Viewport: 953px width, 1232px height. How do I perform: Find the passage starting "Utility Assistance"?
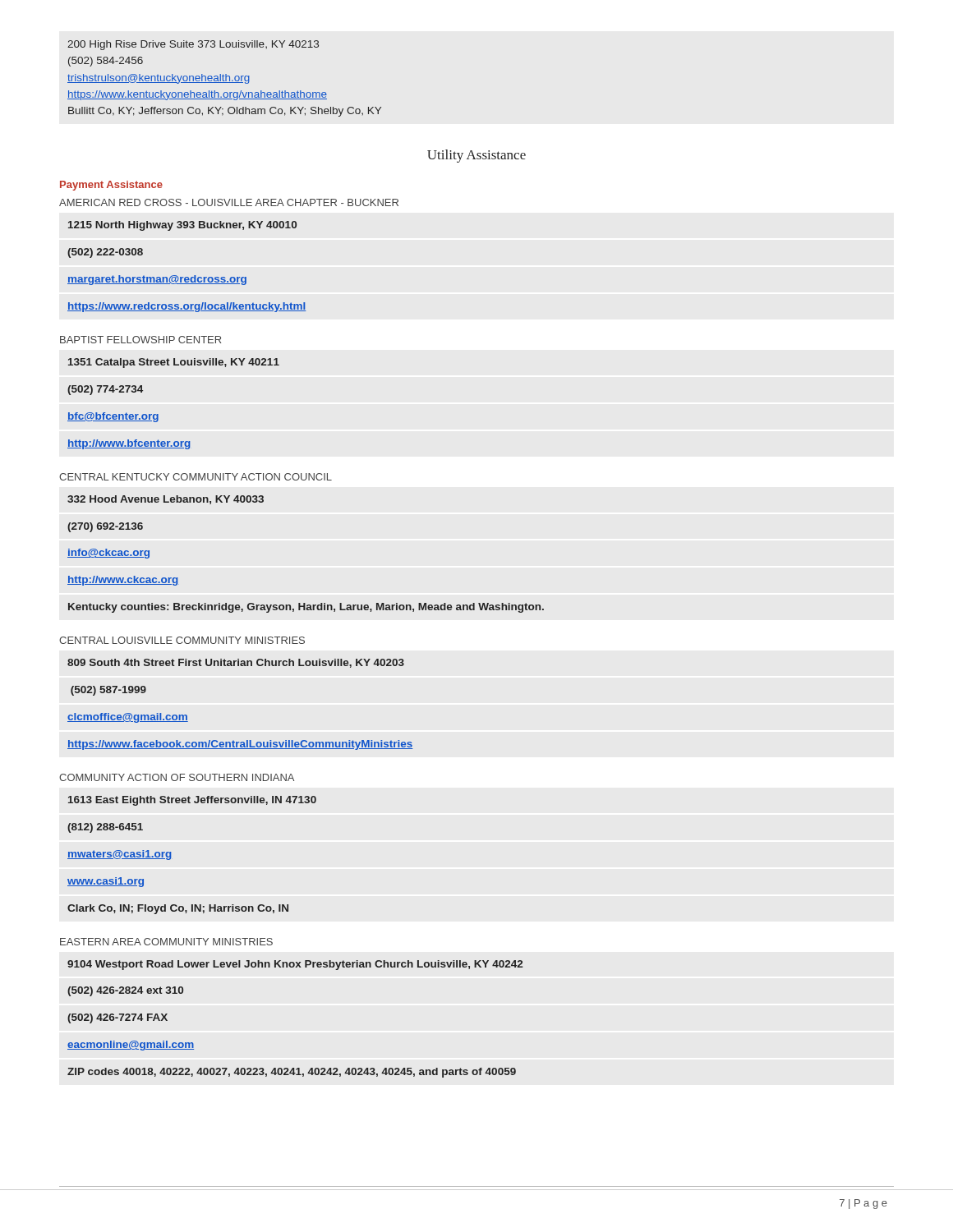(476, 155)
